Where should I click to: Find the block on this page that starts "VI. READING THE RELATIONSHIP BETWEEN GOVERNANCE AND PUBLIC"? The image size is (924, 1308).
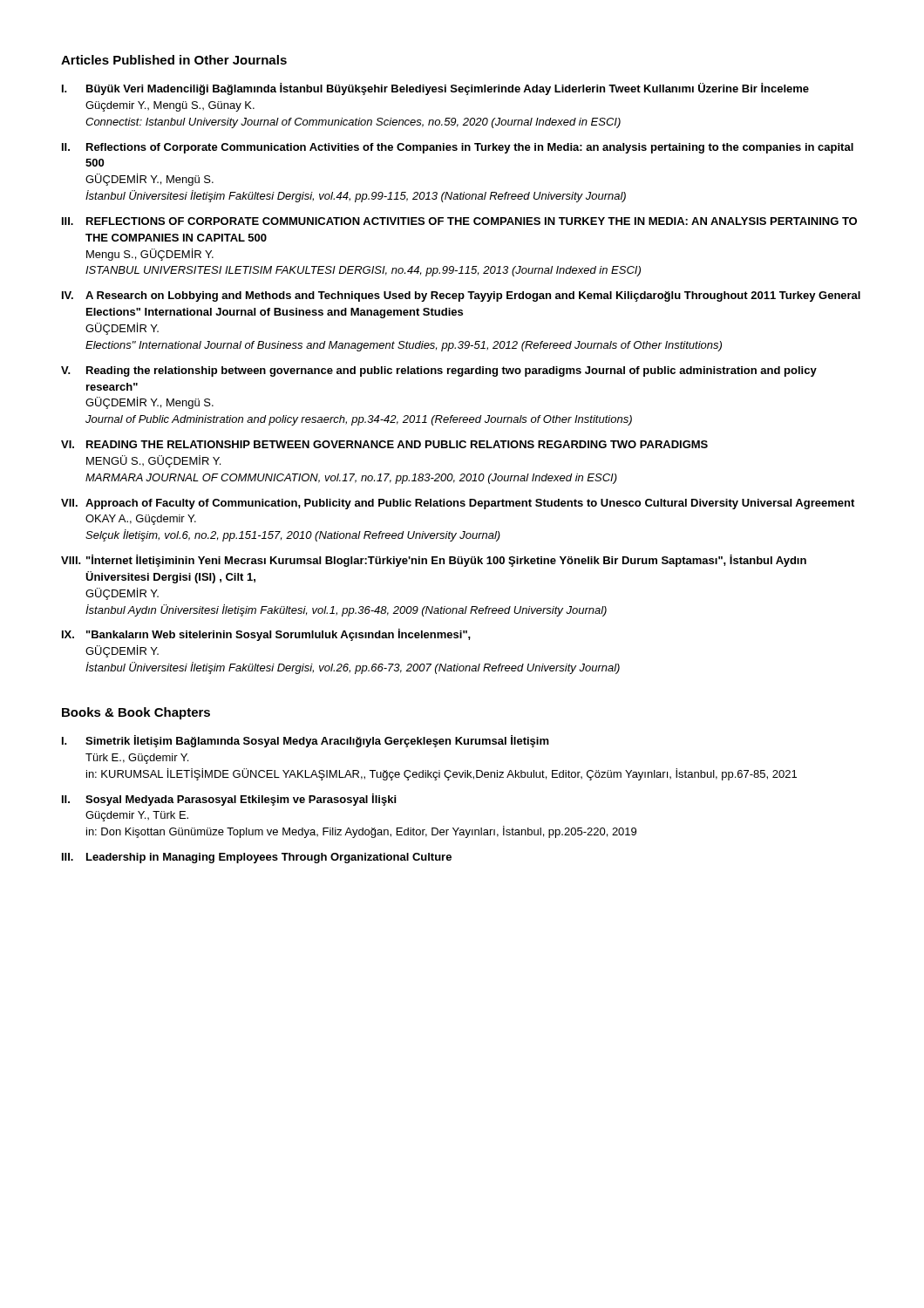point(462,462)
